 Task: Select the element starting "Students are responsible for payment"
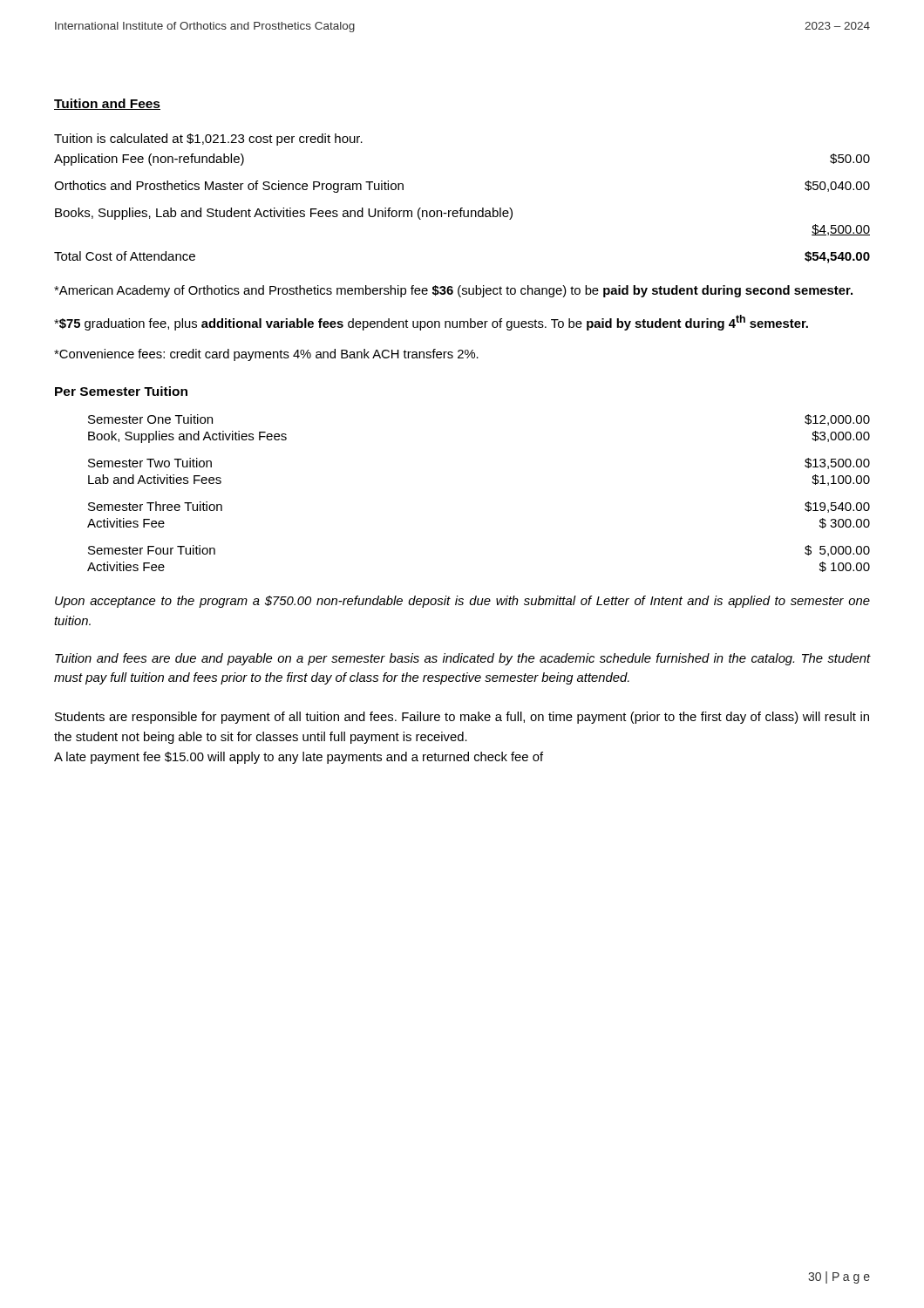(462, 737)
